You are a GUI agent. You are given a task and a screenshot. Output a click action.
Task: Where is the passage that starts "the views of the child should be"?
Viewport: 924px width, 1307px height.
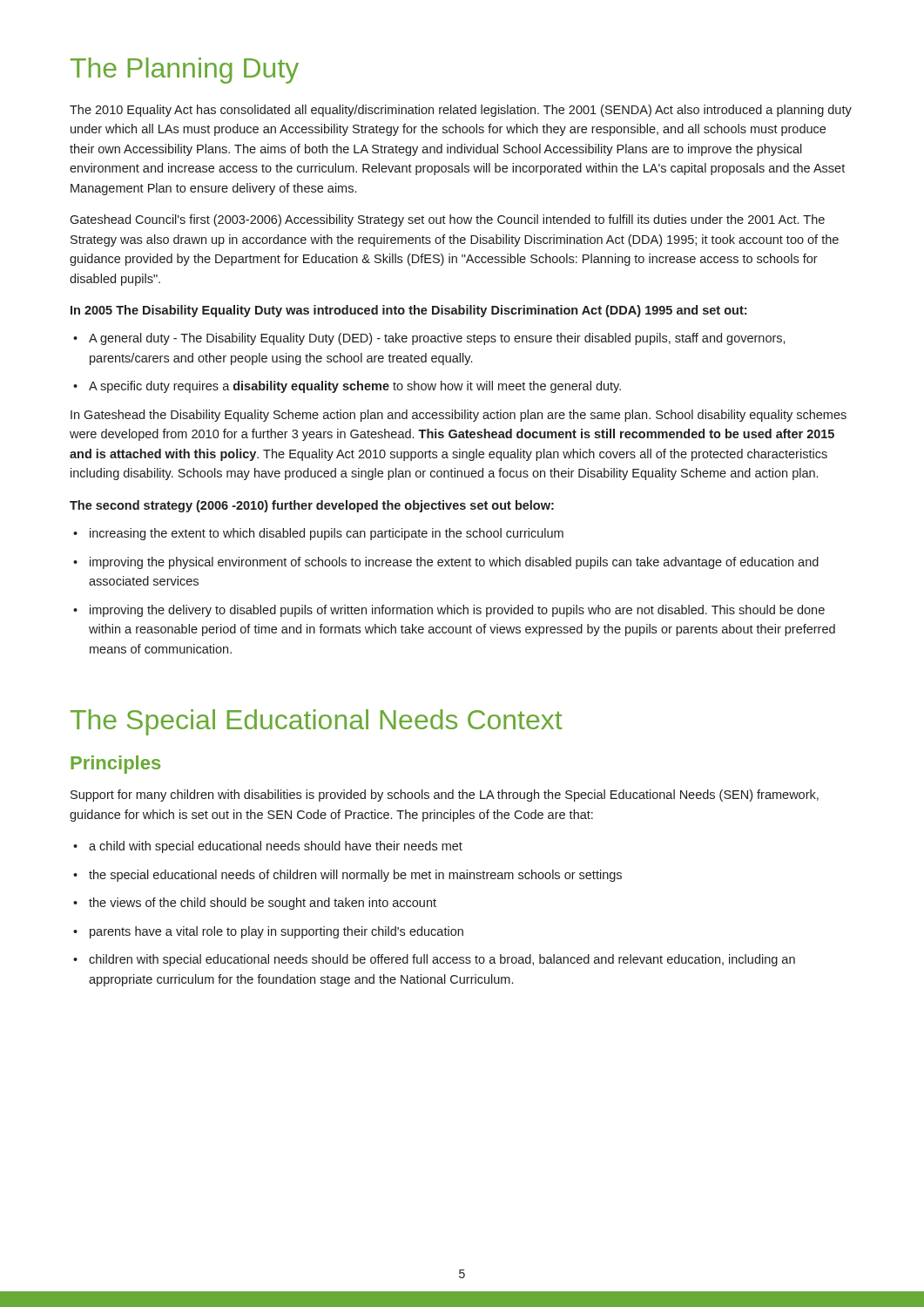click(263, 903)
